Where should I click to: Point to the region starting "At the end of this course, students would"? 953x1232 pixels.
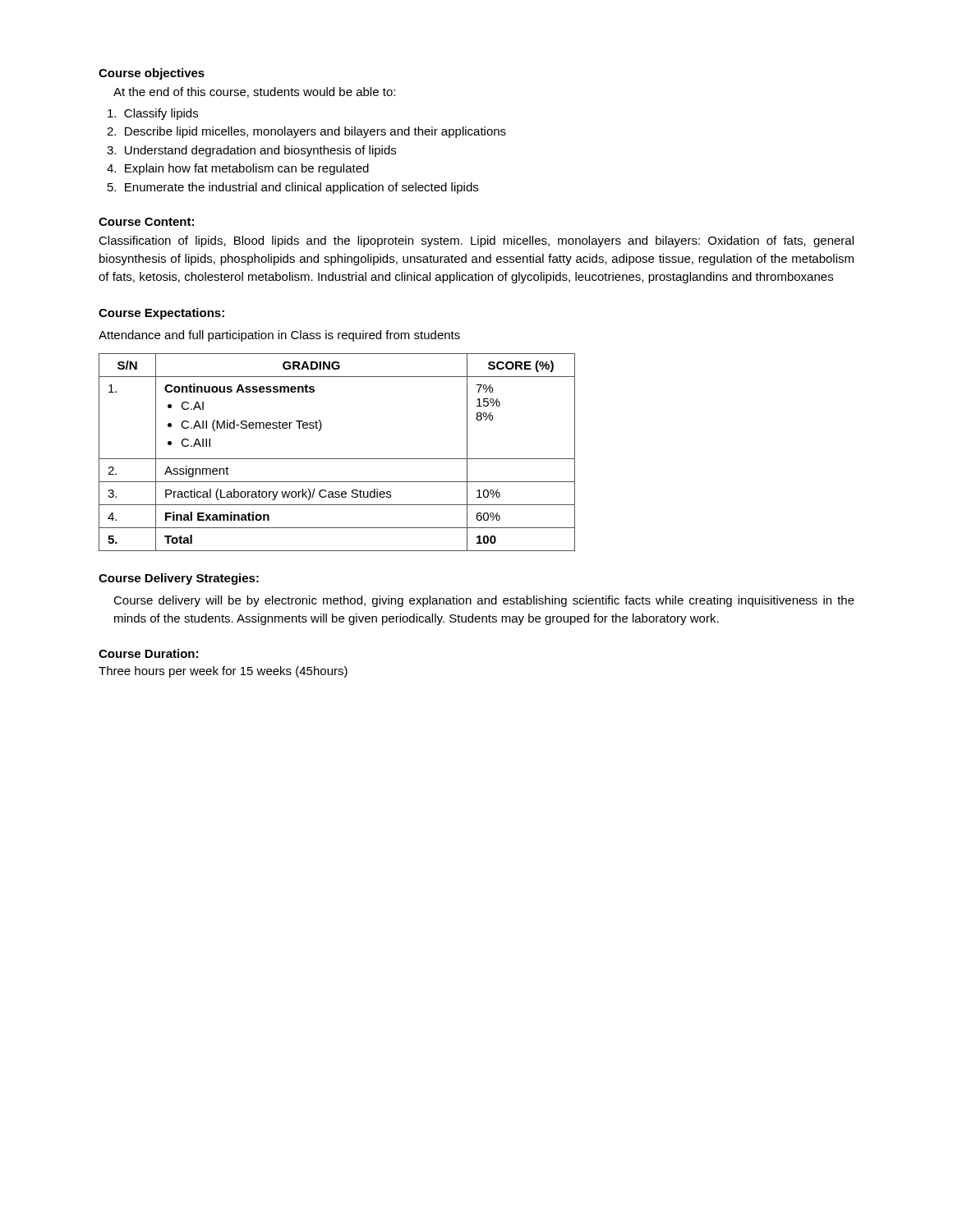point(255,92)
